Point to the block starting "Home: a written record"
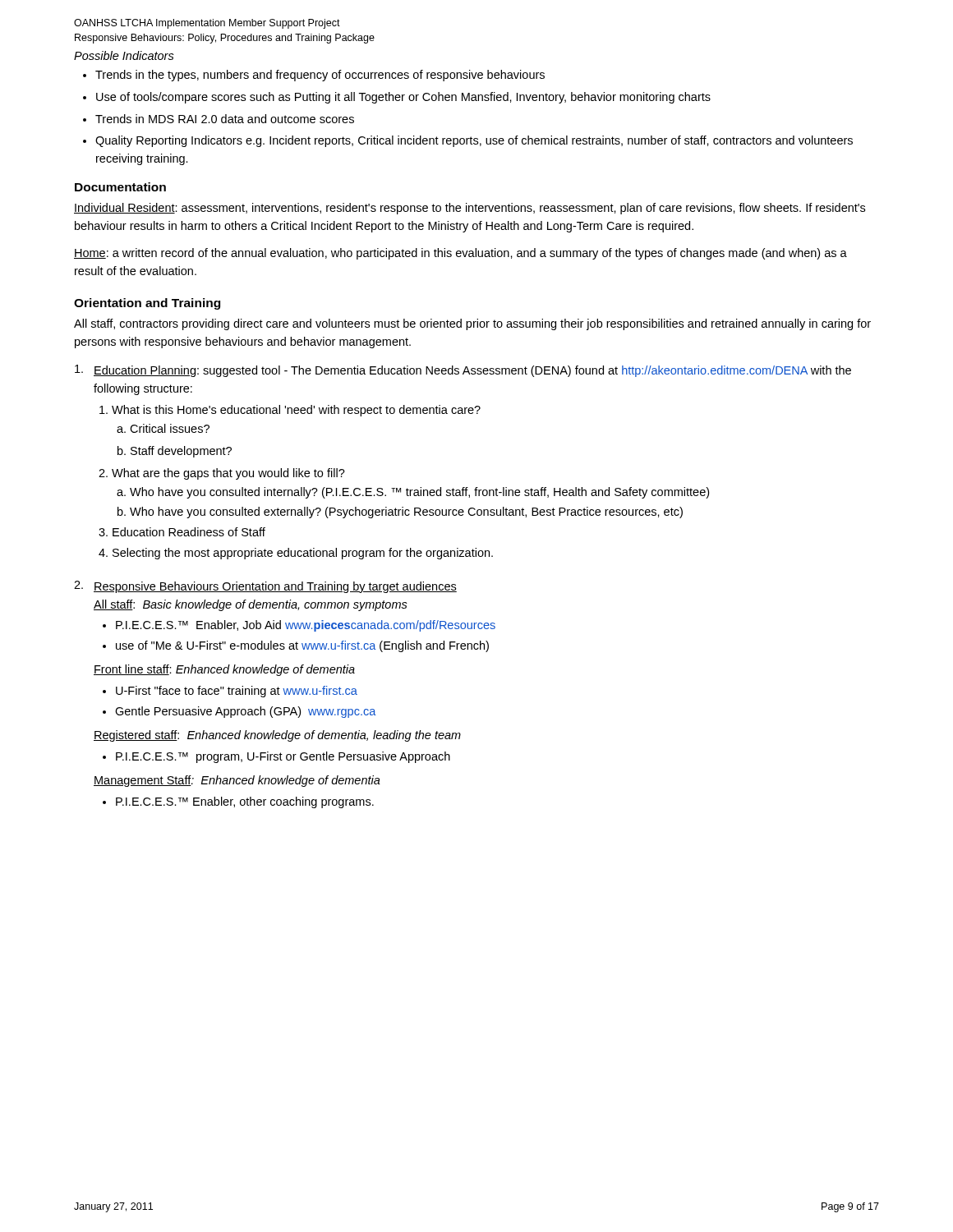The image size is (953, 1232). [x=460, y=262]
